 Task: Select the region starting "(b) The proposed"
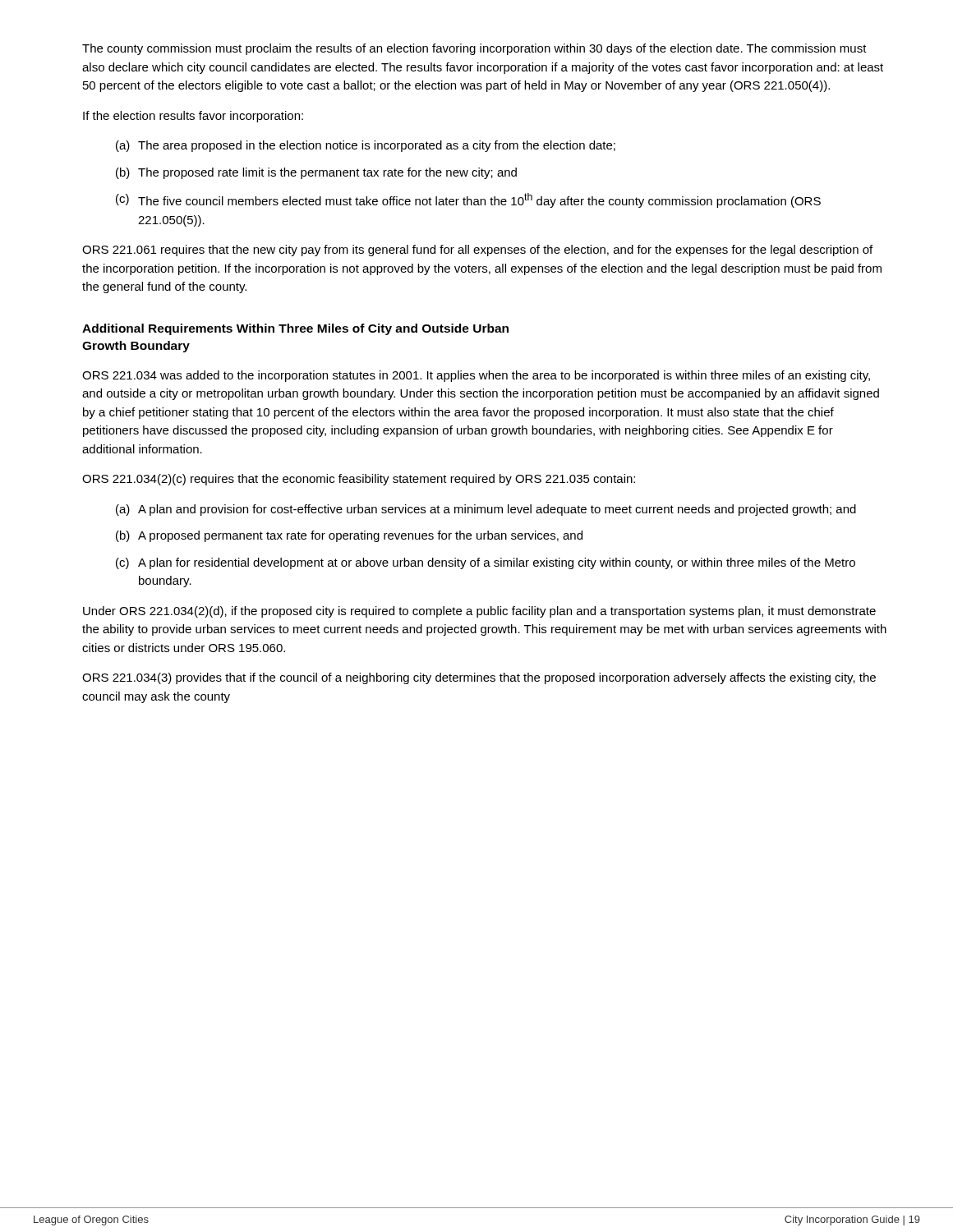[501, 172]
